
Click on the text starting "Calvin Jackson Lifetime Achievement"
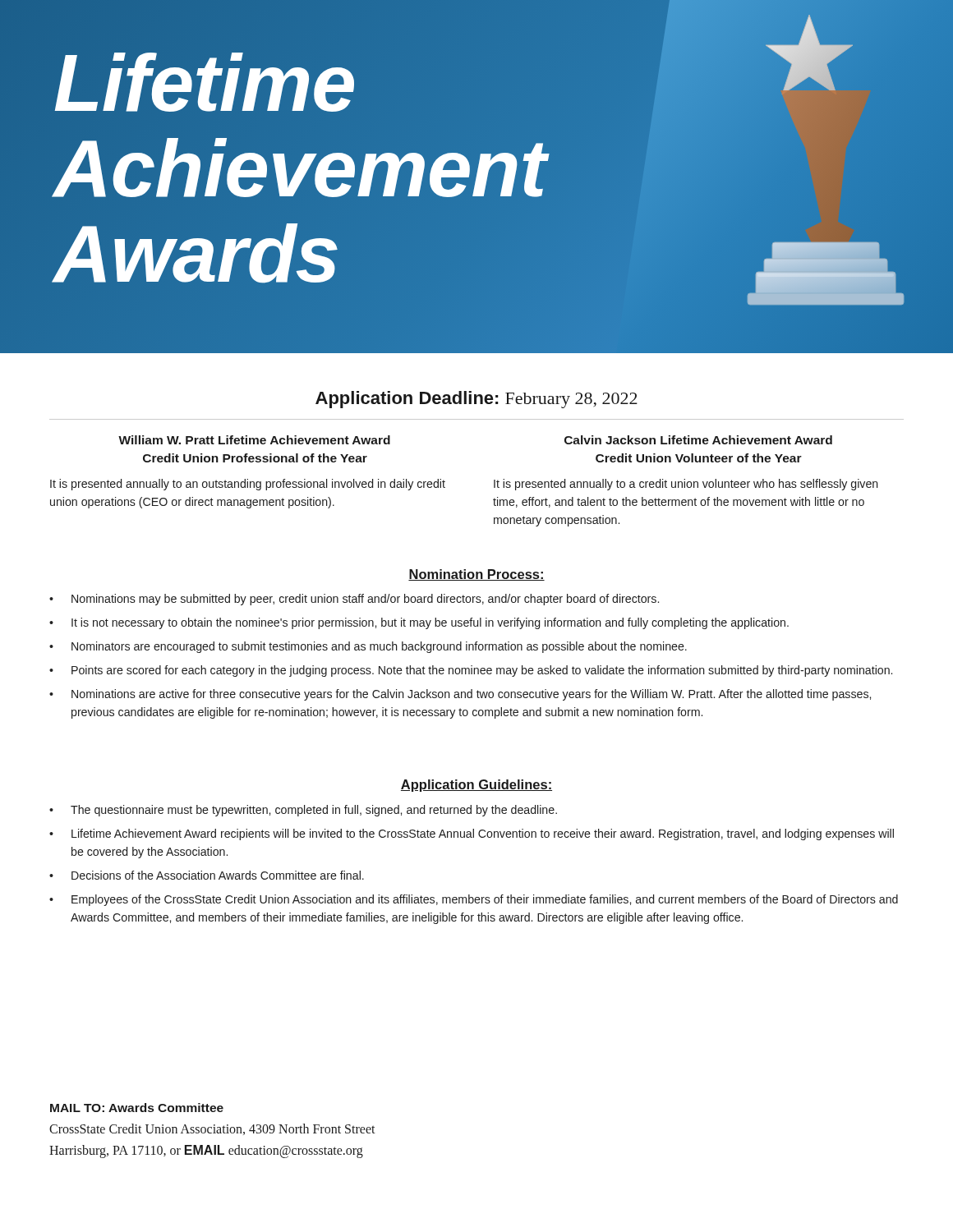coord(698,449)
